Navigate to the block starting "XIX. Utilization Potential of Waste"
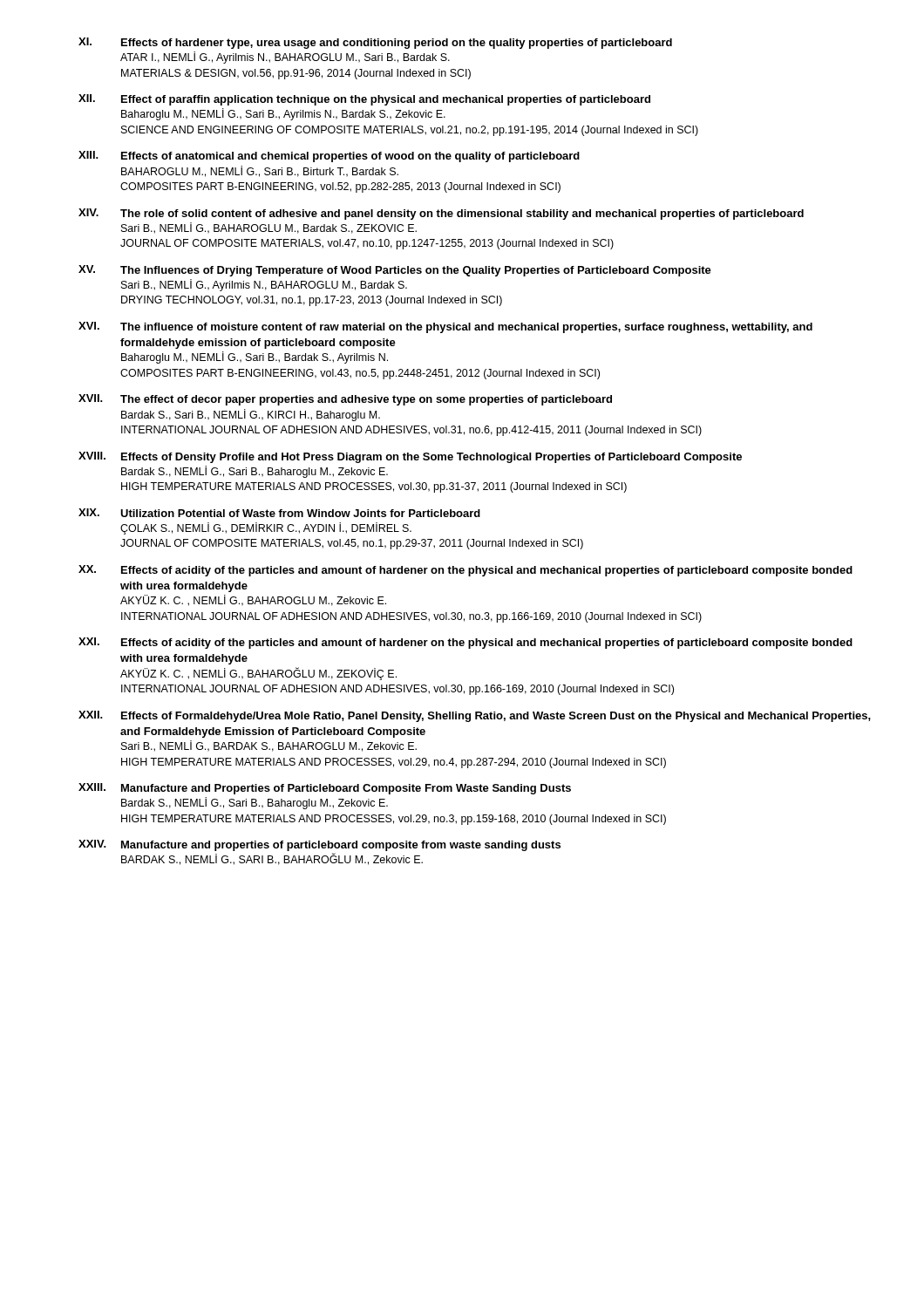This screenshot has height=1308, width=924. pos(475,529)
